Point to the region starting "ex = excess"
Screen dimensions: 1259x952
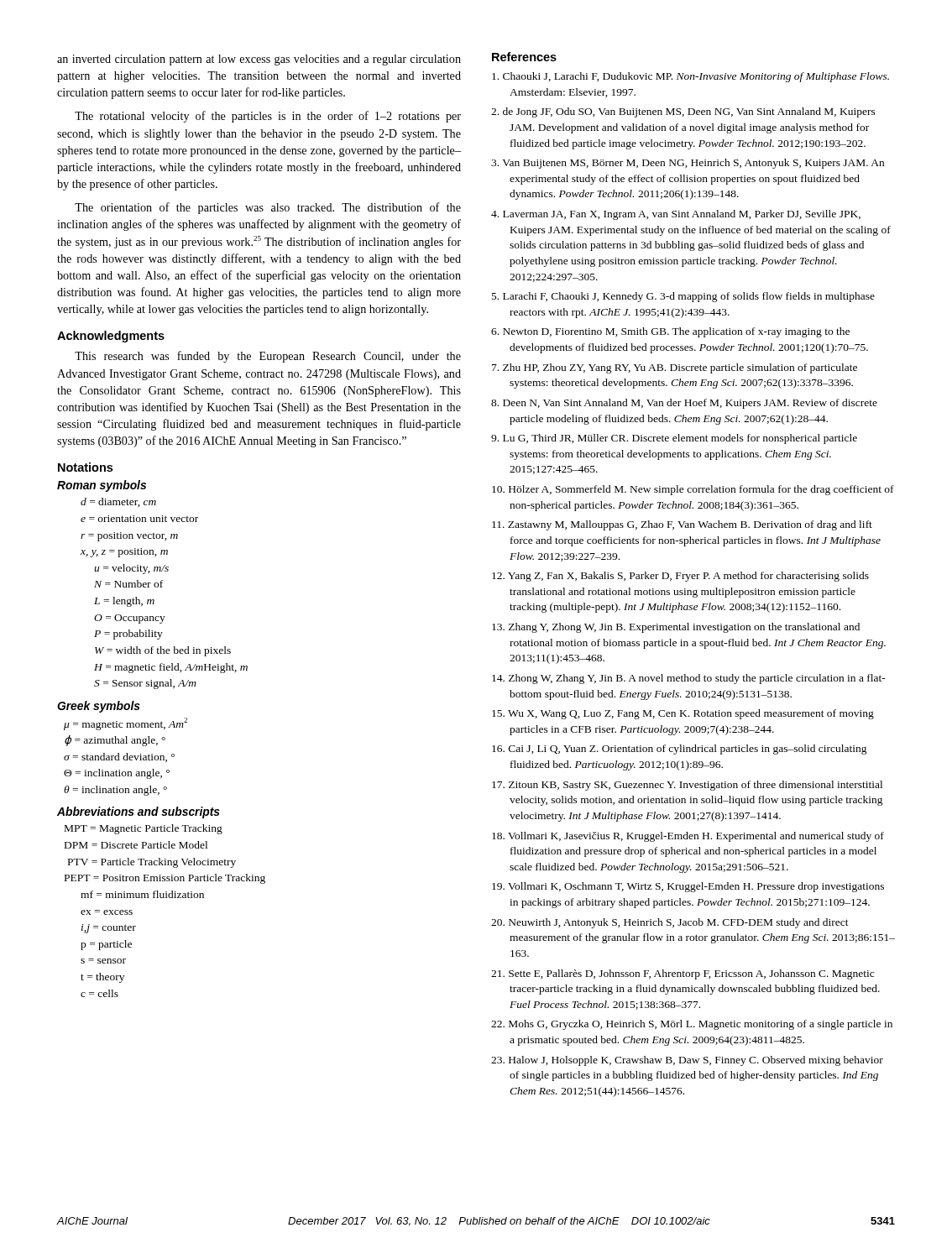click(x=107, y=911)
